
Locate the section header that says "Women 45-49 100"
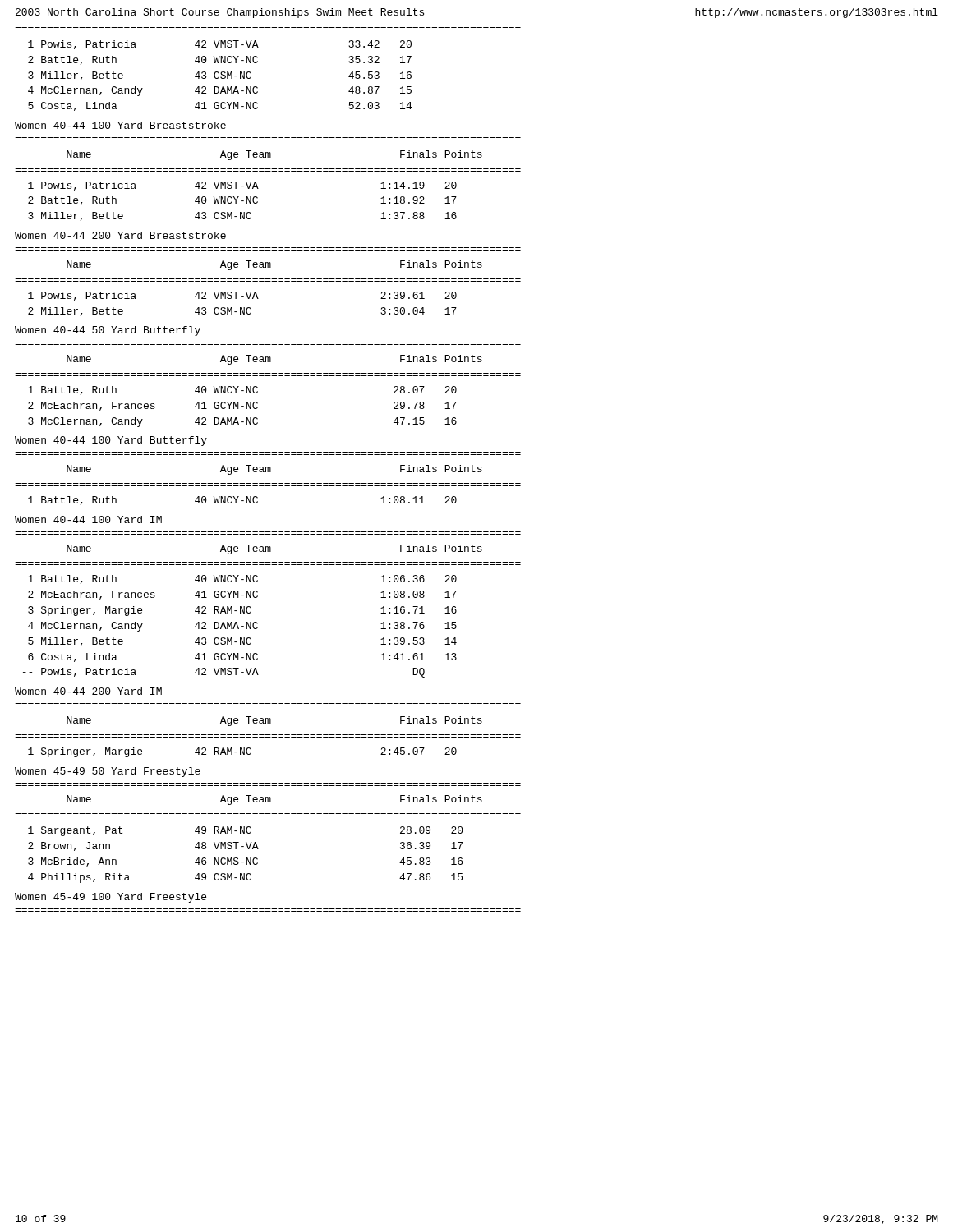pos(111,897)
